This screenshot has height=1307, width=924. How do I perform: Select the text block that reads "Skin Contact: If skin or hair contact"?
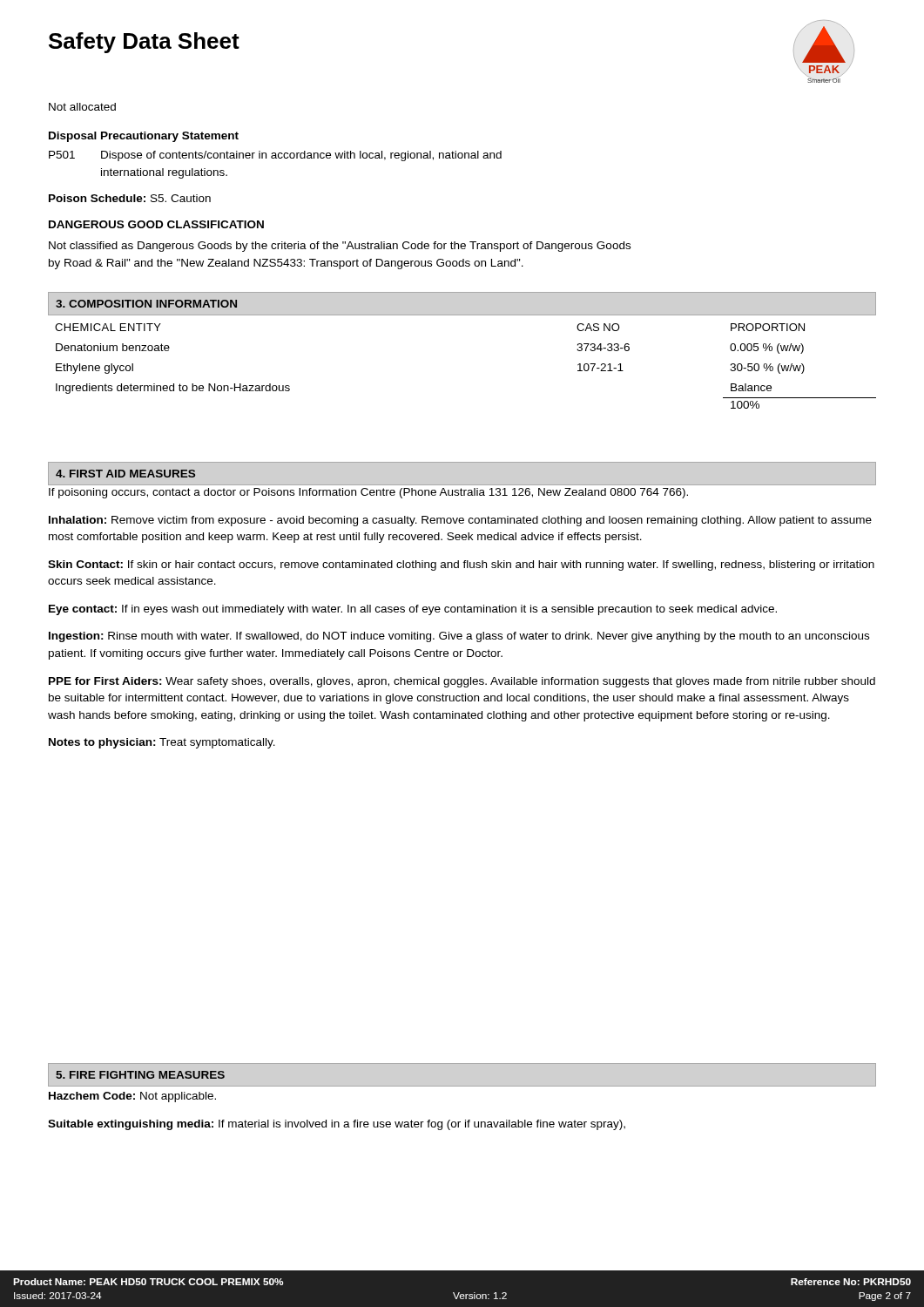pyautogui.click(x=461, y=572)
